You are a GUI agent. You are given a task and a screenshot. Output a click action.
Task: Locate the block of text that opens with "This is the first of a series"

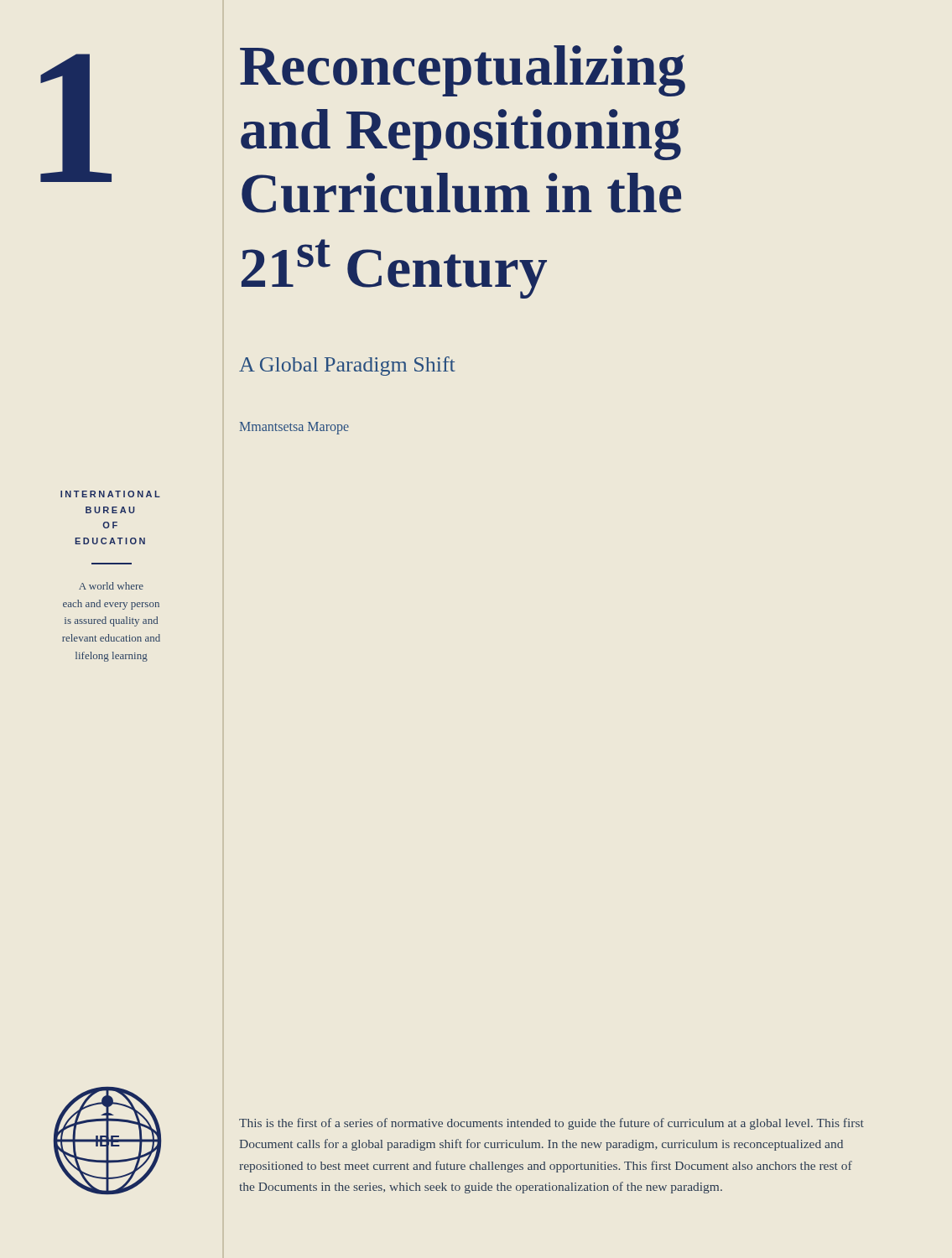click(x=554, y=1155)
